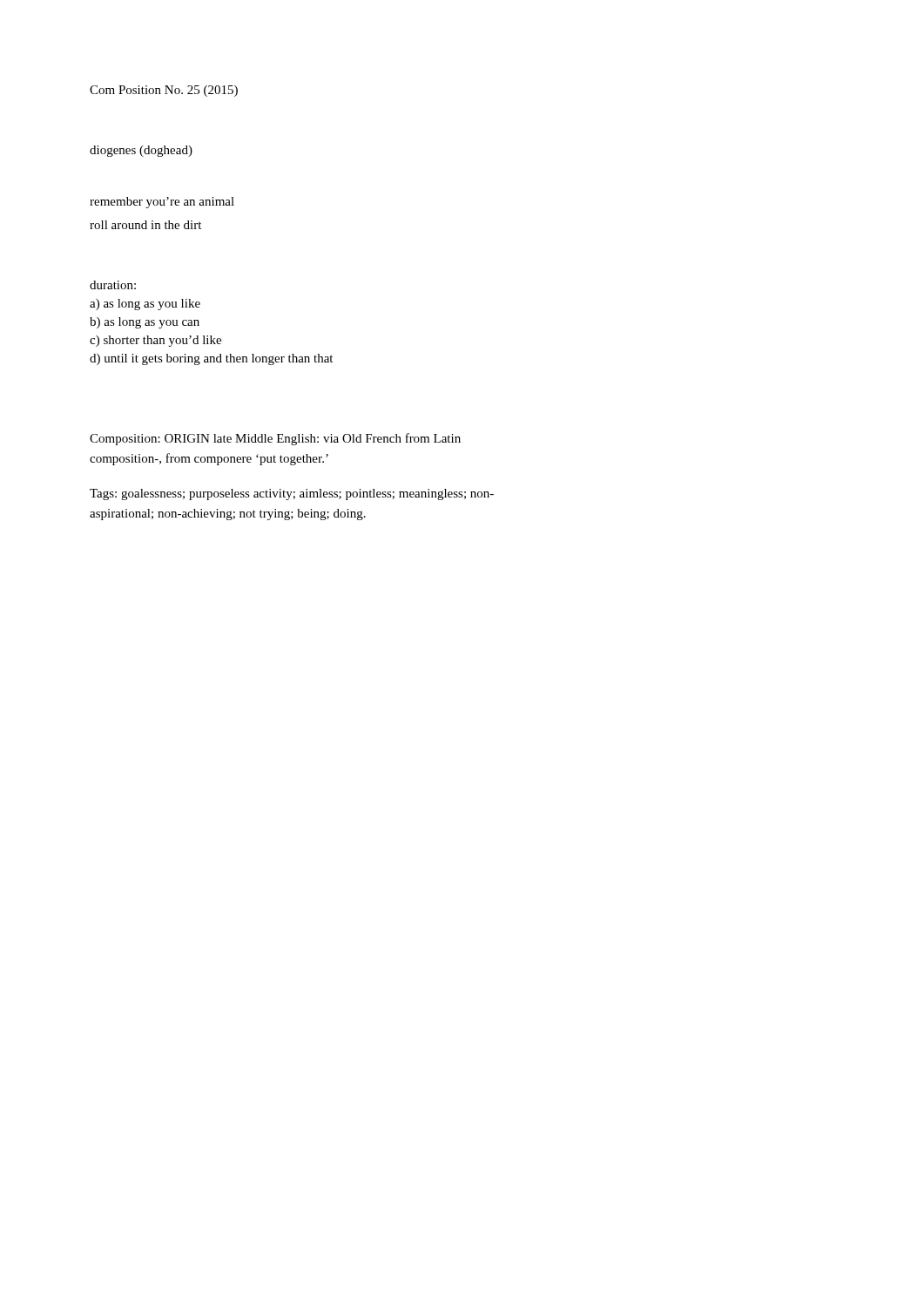This screenshot has width=924, height=1307.
Task: Point to the element starting "remember you’re an animal"
Action: [162, 201]
